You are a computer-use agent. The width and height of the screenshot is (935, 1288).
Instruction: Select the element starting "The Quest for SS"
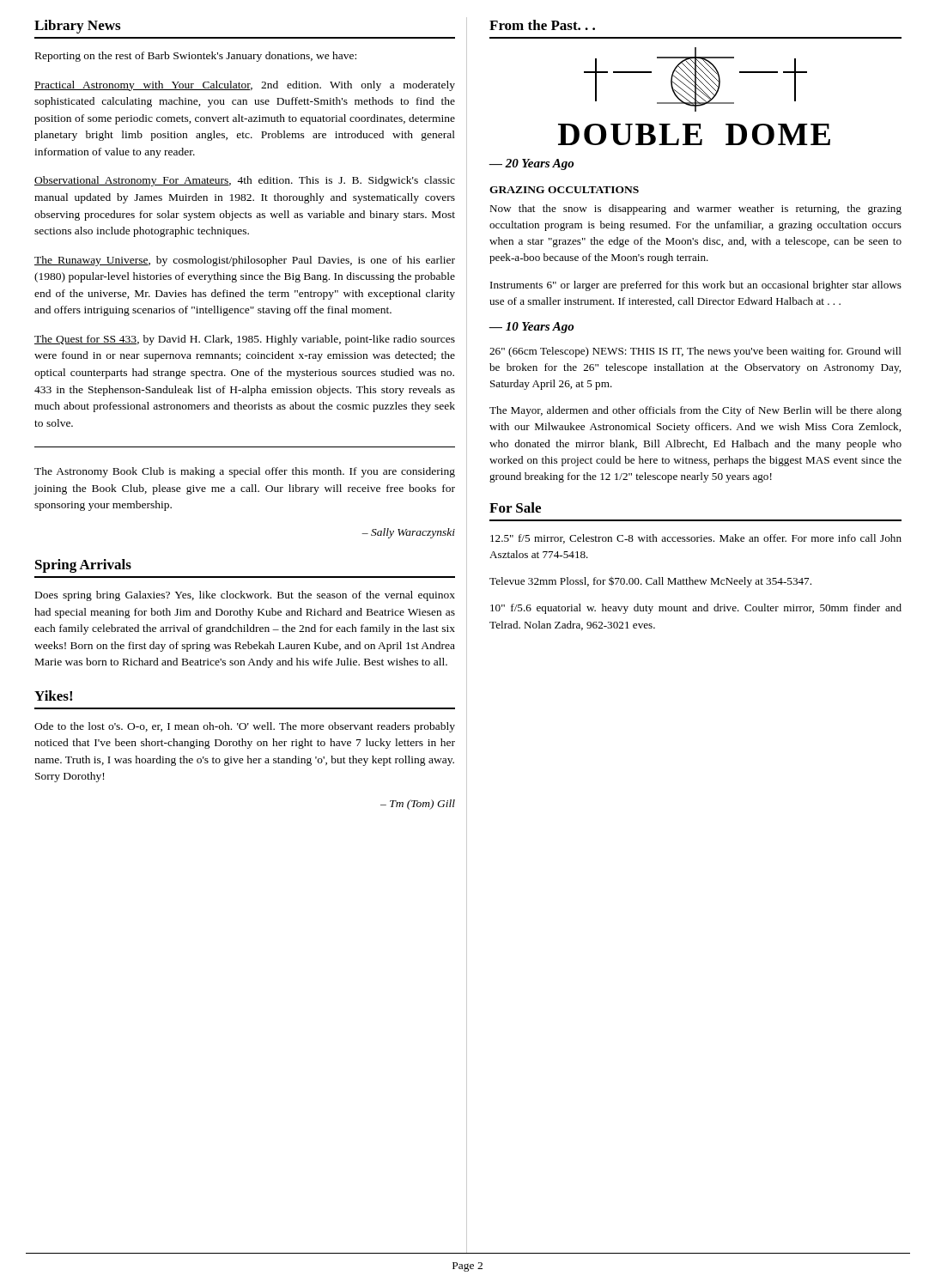[x=245, y=381]
